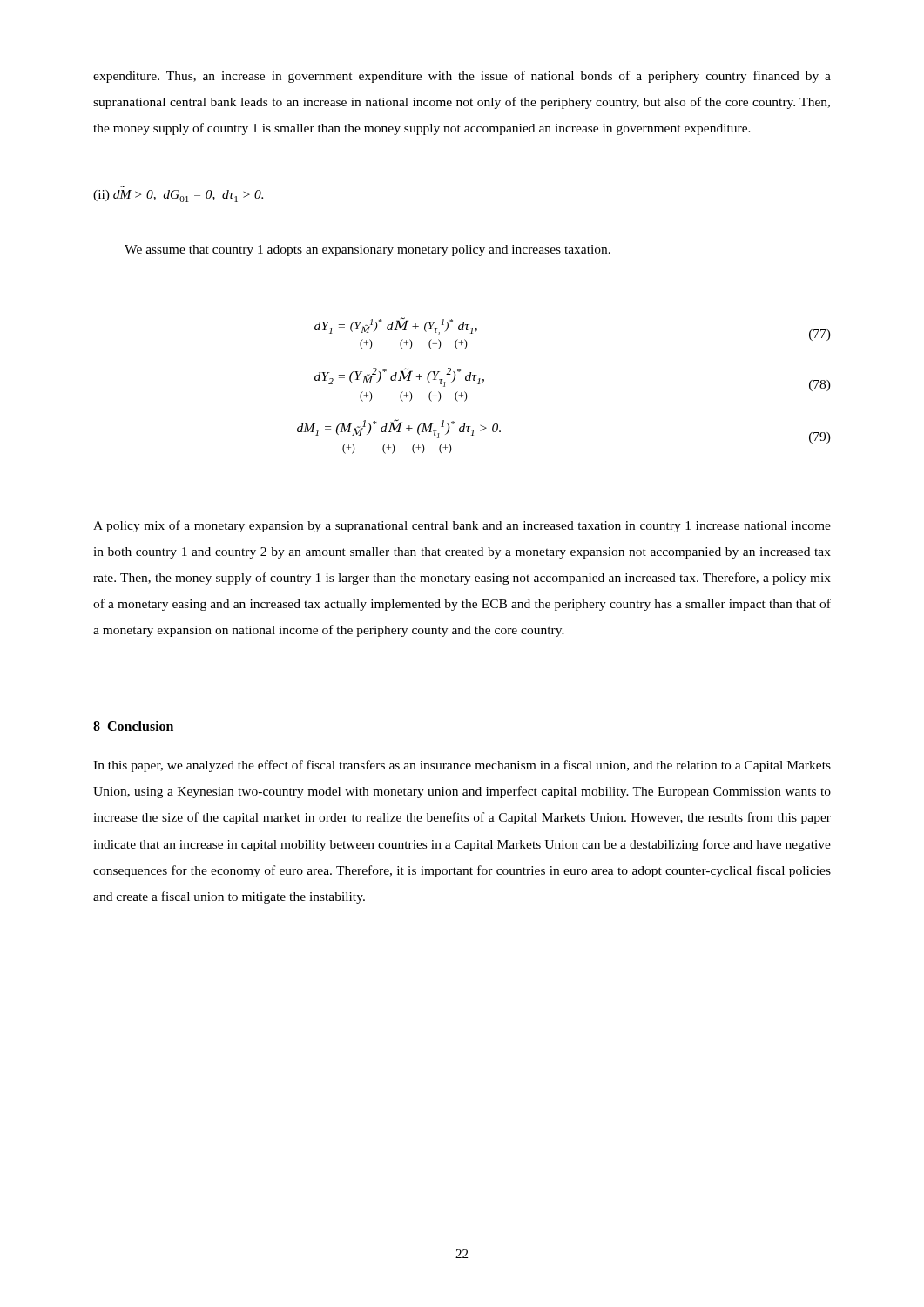
Task: Locate the formula that says "dY1 = (YM̃1)* dM̃ + (Yτ11)* dτ1,"
Action: pyautogui.click(x=397, y=330)
